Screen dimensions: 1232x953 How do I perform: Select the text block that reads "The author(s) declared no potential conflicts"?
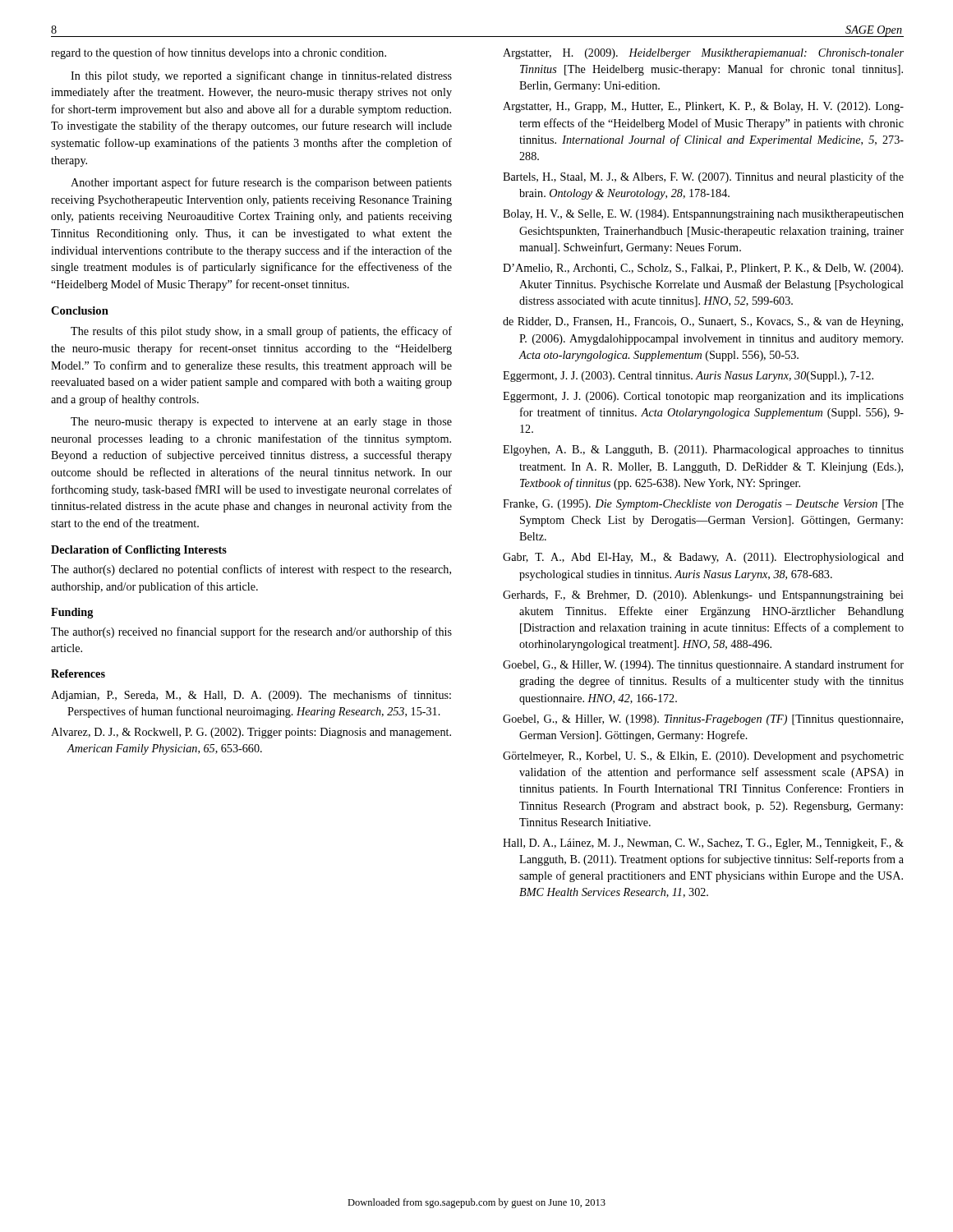[x=251, y=578]
